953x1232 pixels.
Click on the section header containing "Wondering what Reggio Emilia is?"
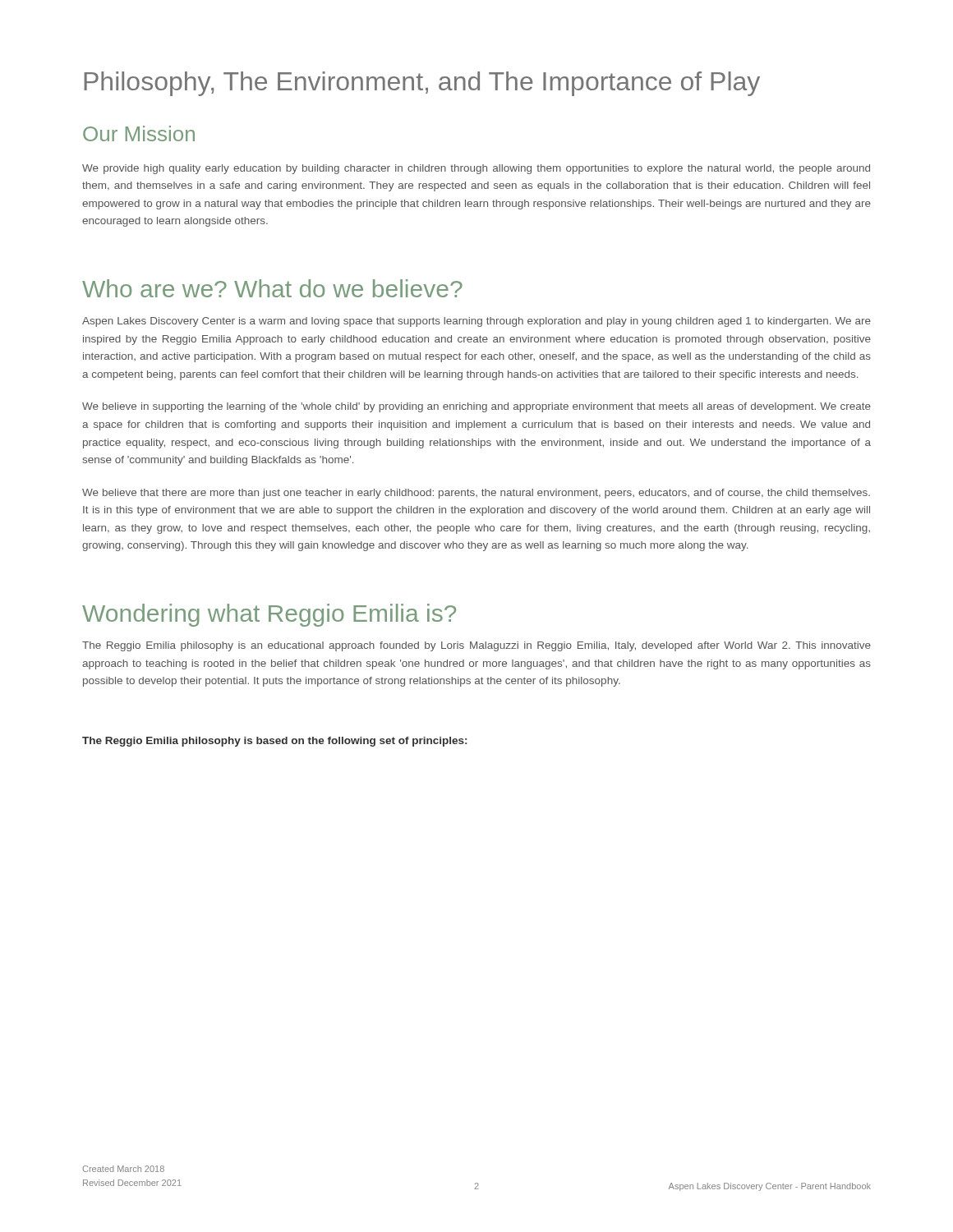point(269,615)
